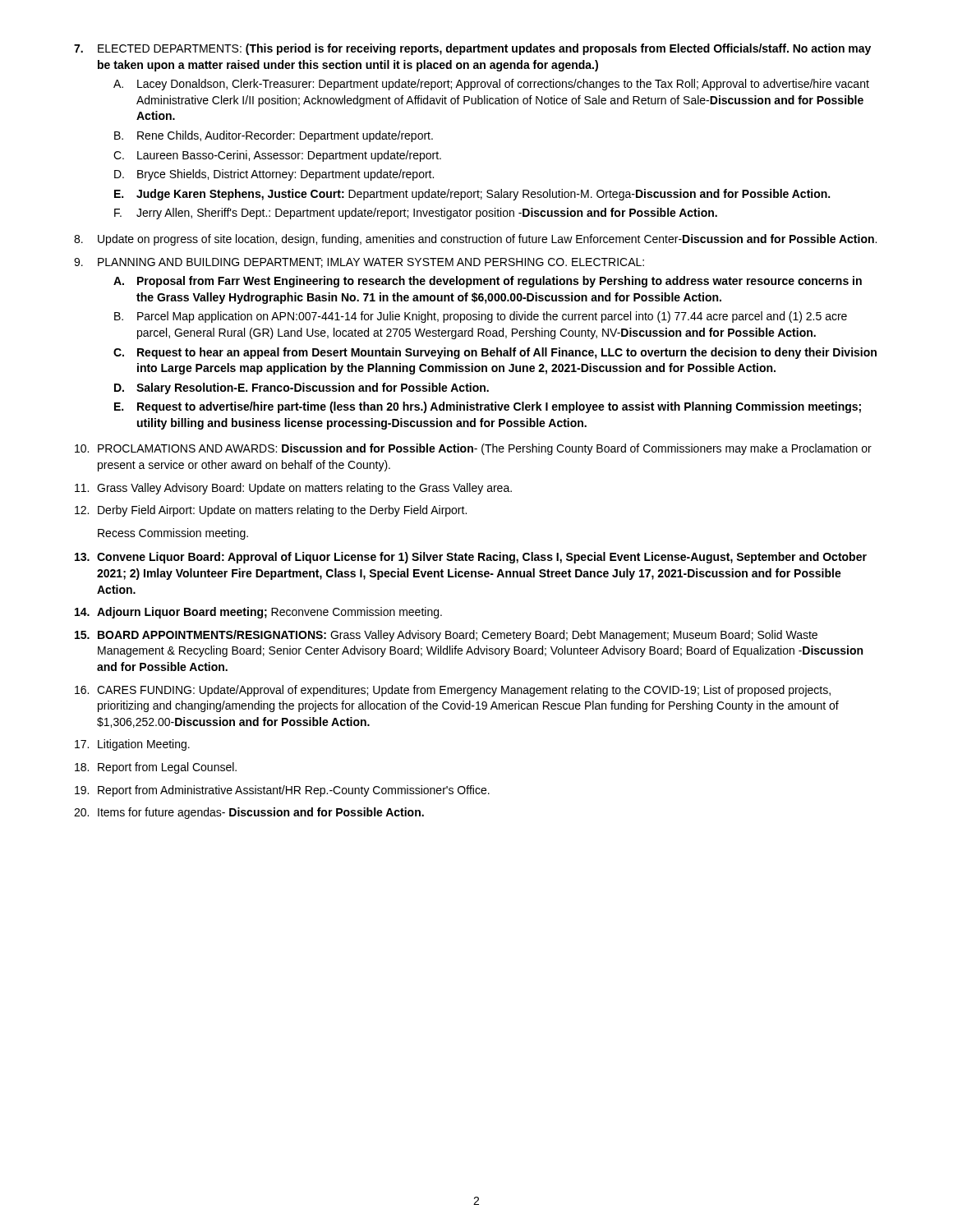The height and width of the screenshot is (1232, 953).
Task: Select the list item that says "9. PLANNING AND BUILDING DEPARTMENT; IMLAY"
Action: (x=476, y=345)
